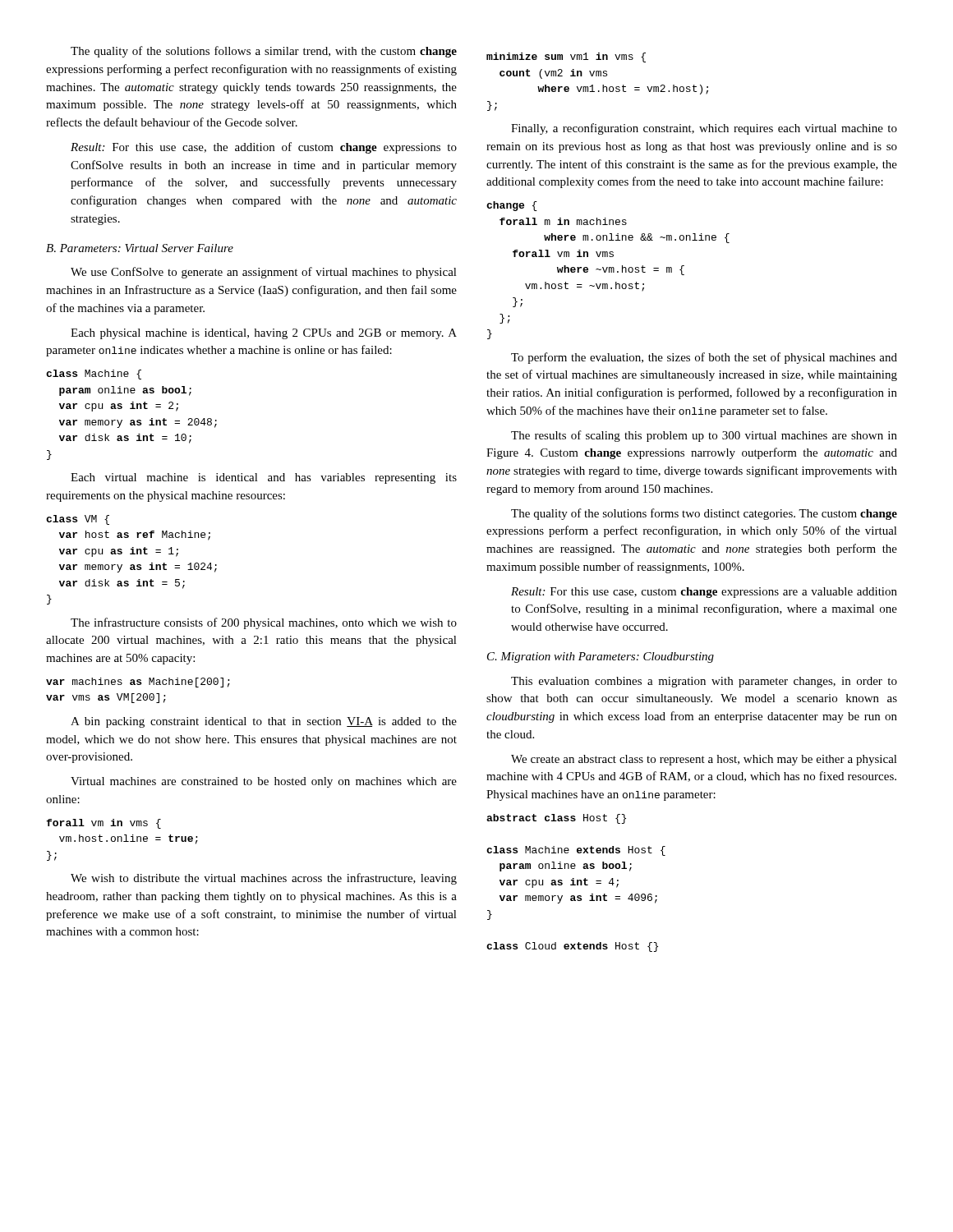Select the text block that says "minimize sum vm1 in vms {"

692,81
